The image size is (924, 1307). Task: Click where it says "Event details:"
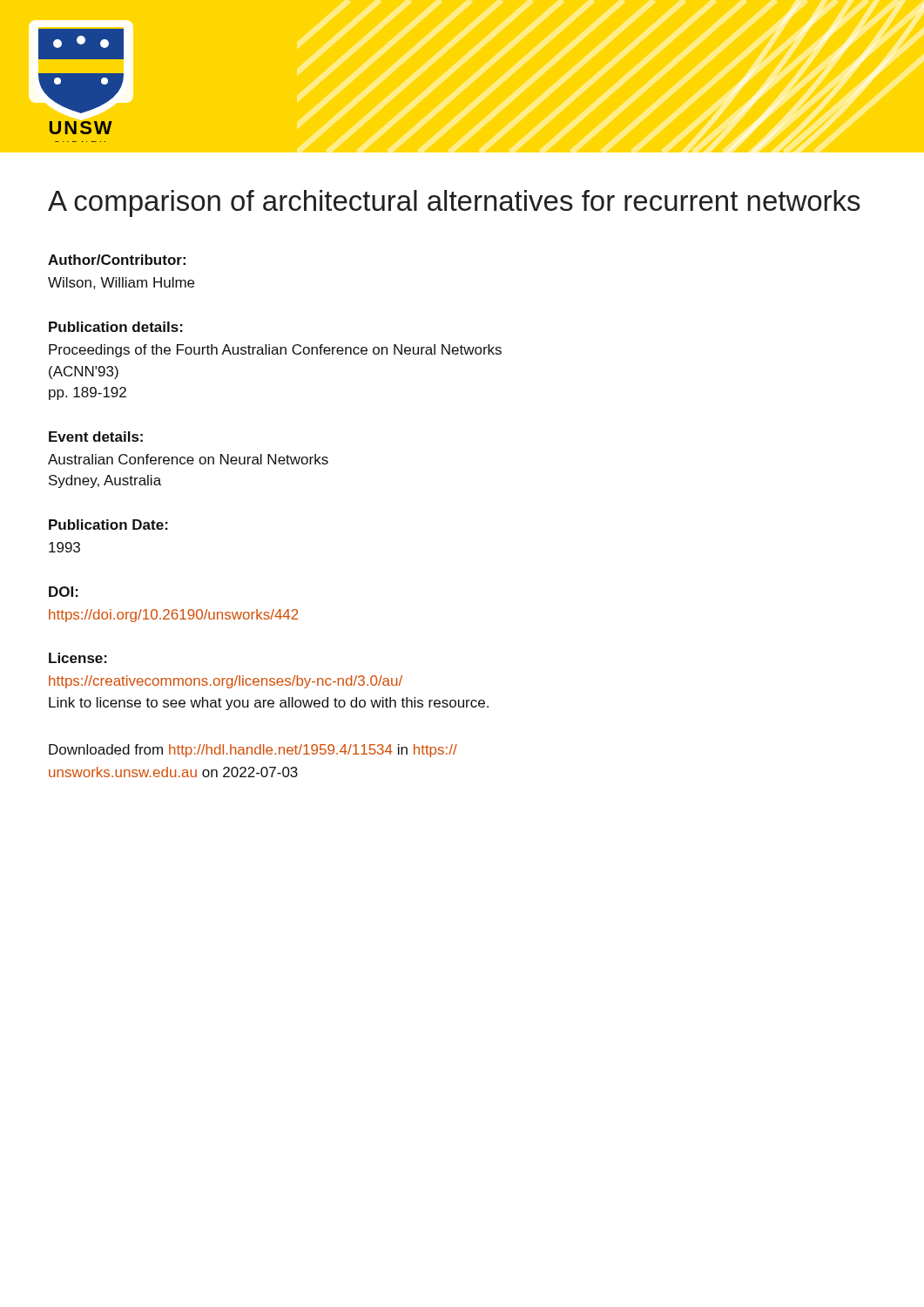pos(96,437)
